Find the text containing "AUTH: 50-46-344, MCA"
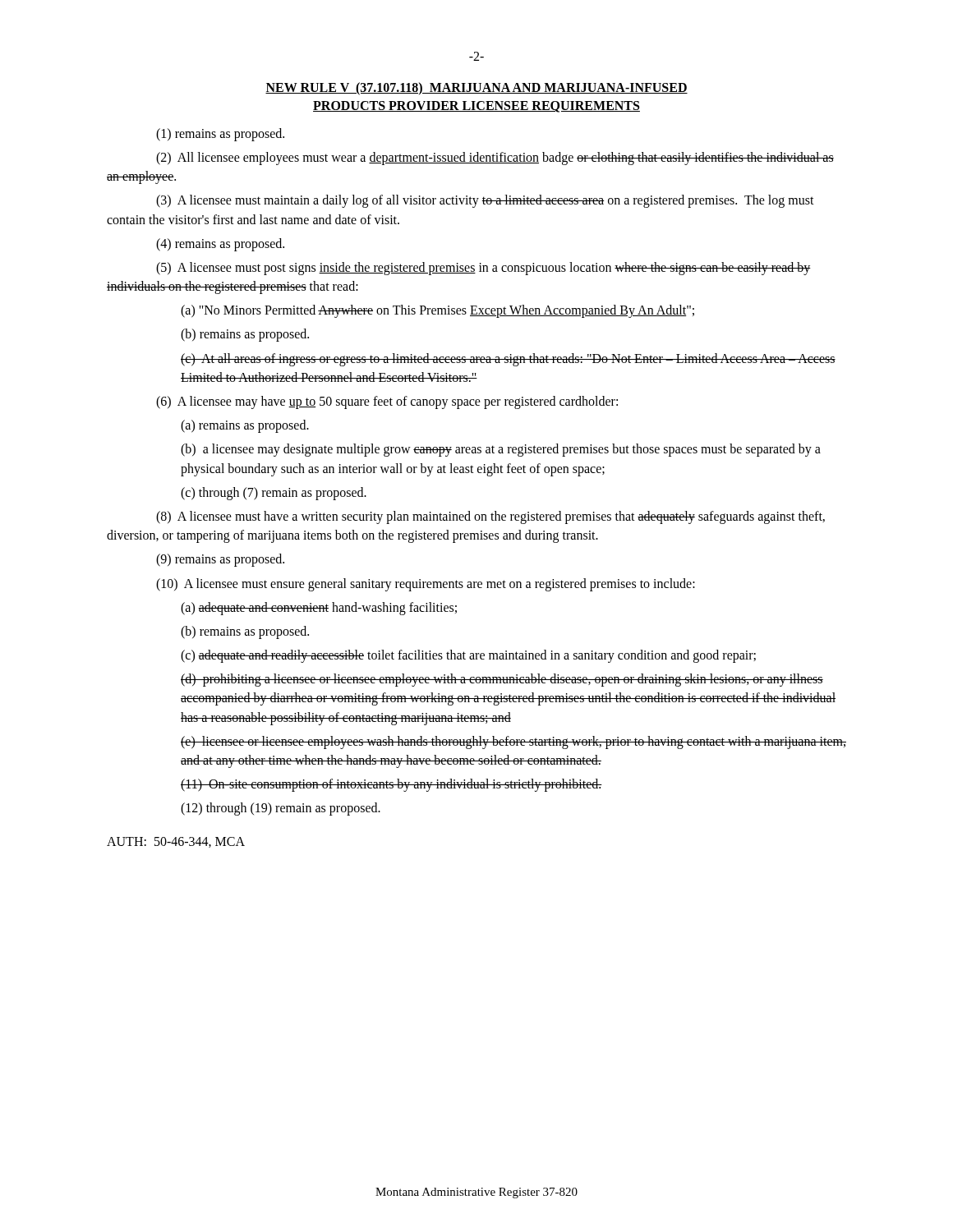 point(176,841)
